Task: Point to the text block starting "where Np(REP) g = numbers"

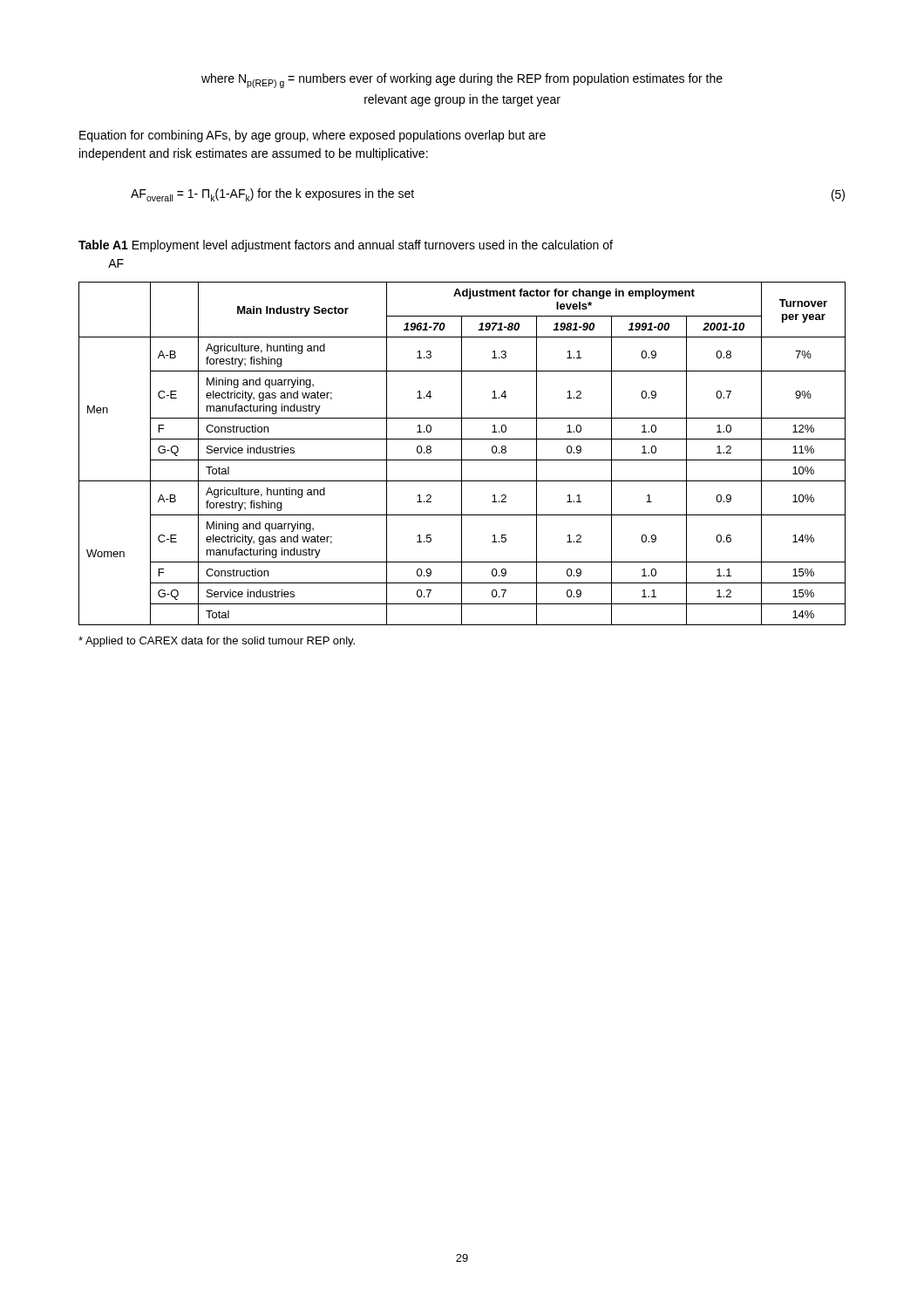Action: pyautogui.click(x=462, y=89)
